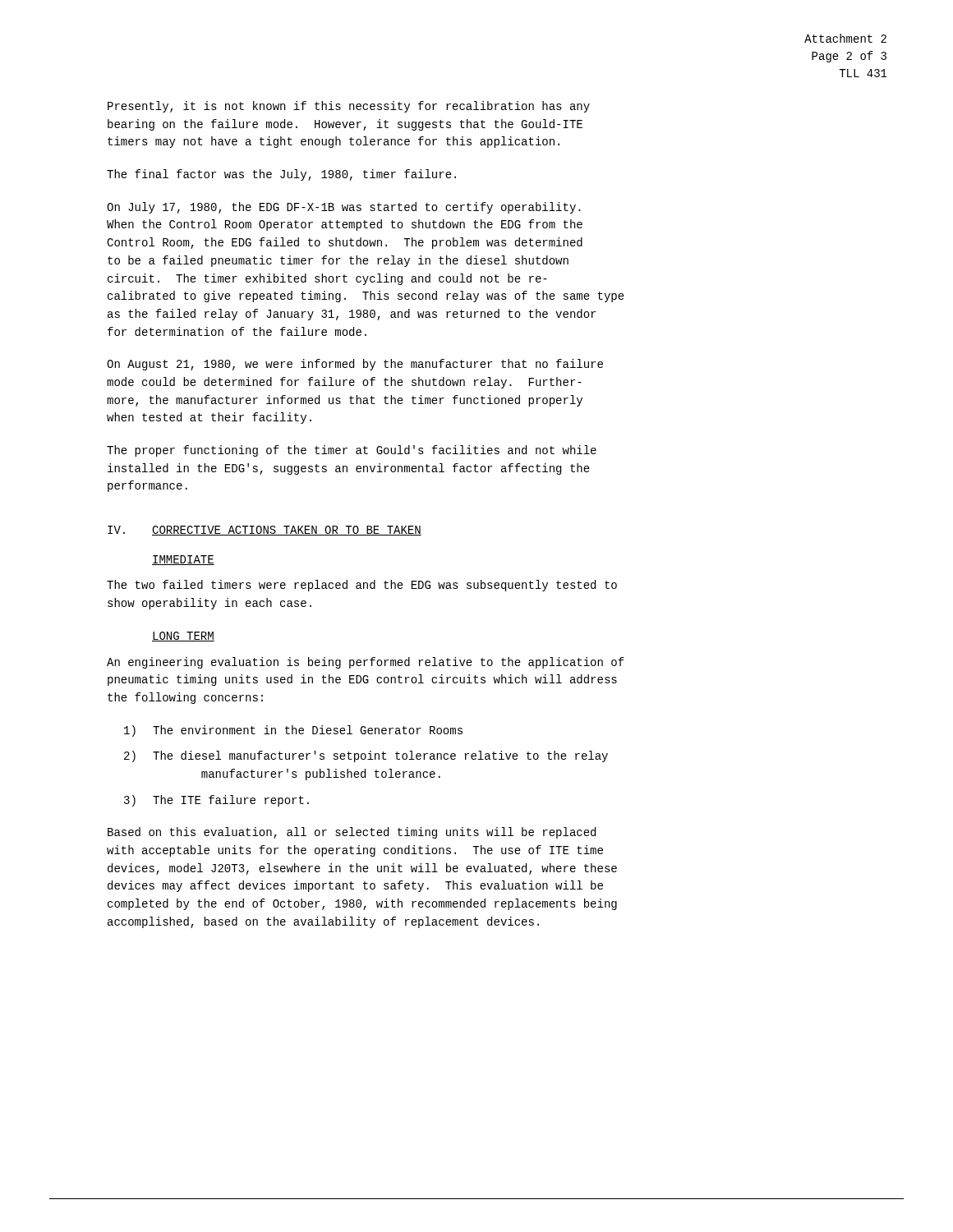This screenshot has width=953, height=1232.
Task: Click on the section header containing "IV. CORRECTIVE ACTIONS TAKEN OR TO"
Action: click(264, 531)
